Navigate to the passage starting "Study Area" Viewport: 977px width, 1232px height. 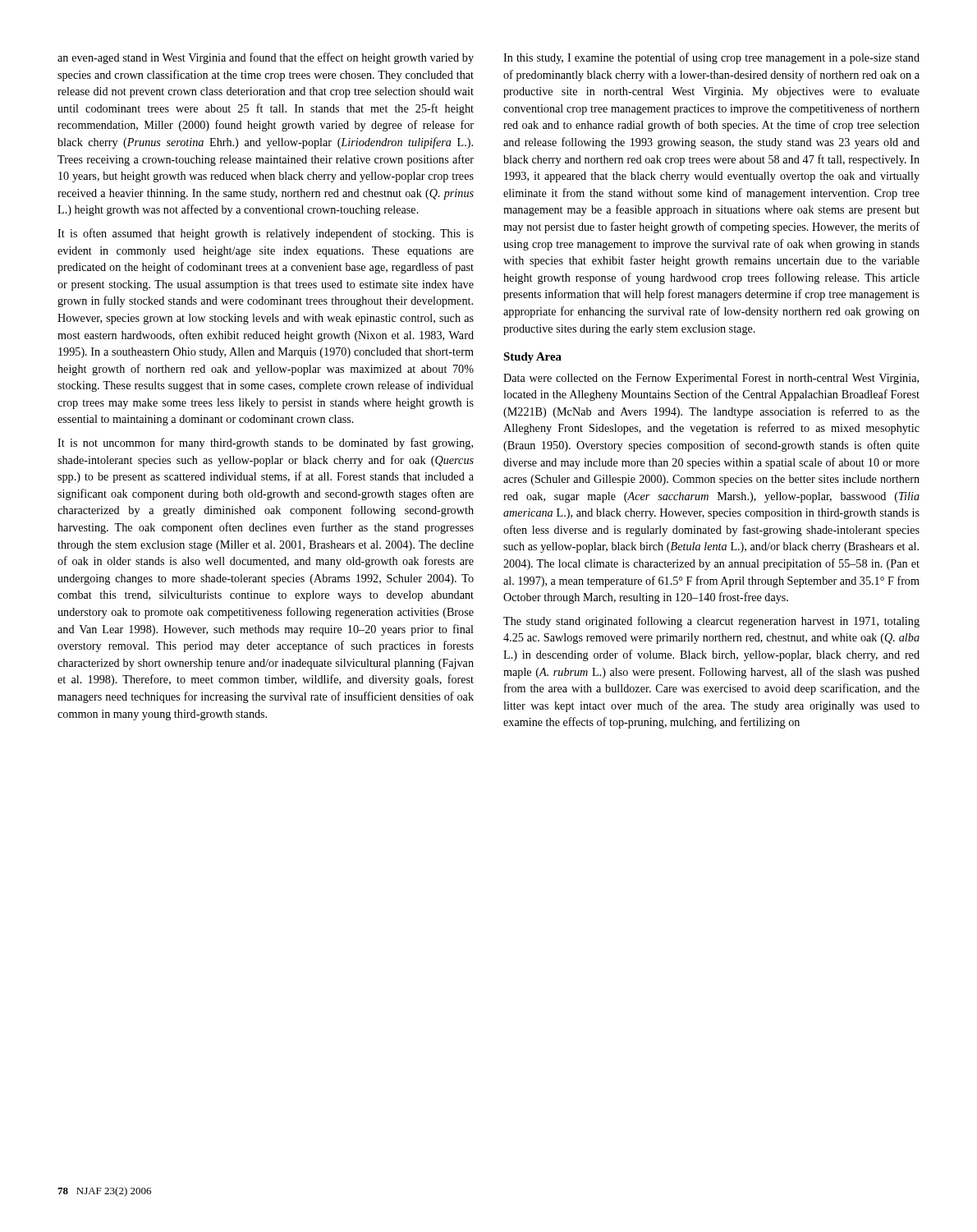532,357
